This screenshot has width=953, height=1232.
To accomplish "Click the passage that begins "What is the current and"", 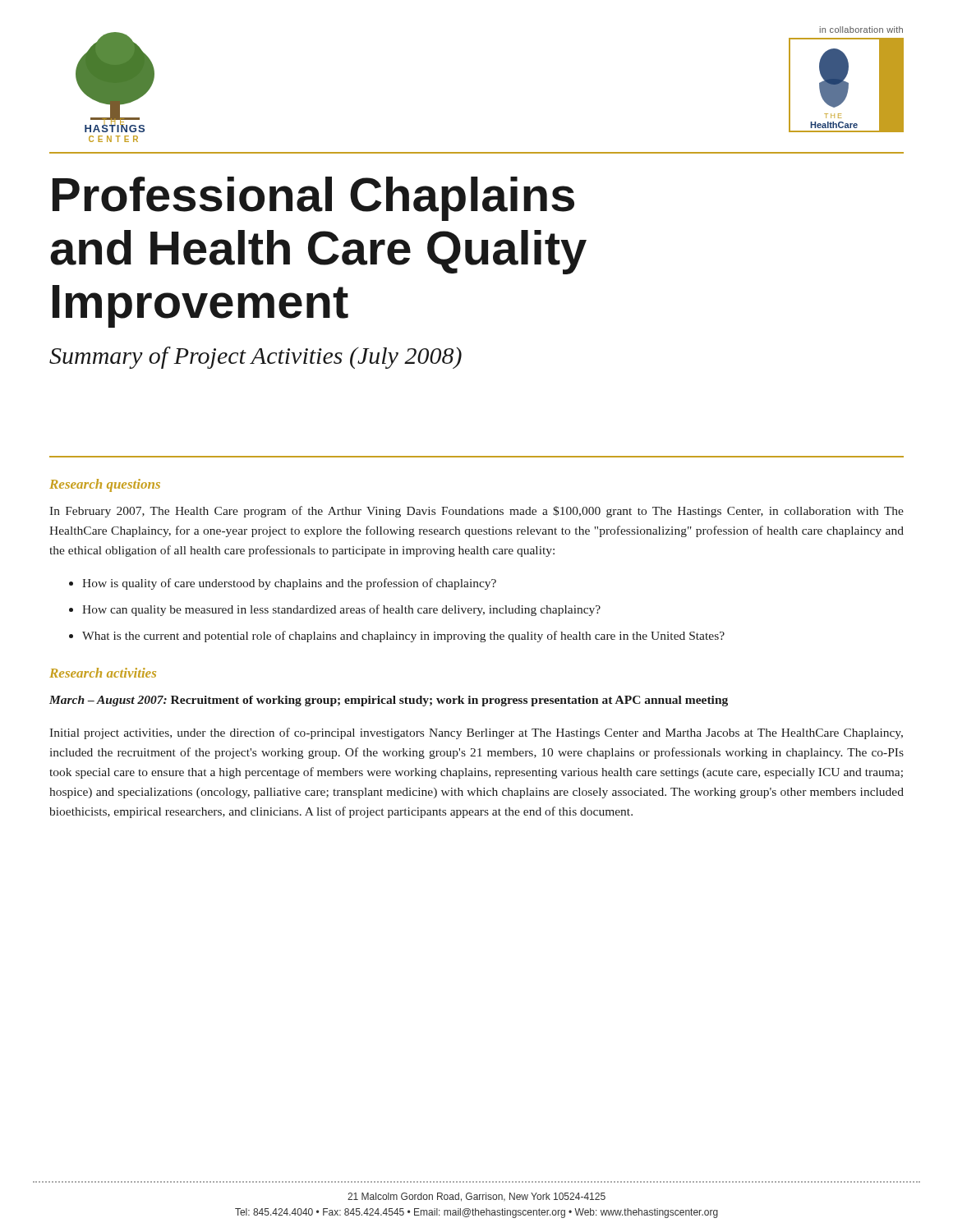I will (x=403, y=635).
